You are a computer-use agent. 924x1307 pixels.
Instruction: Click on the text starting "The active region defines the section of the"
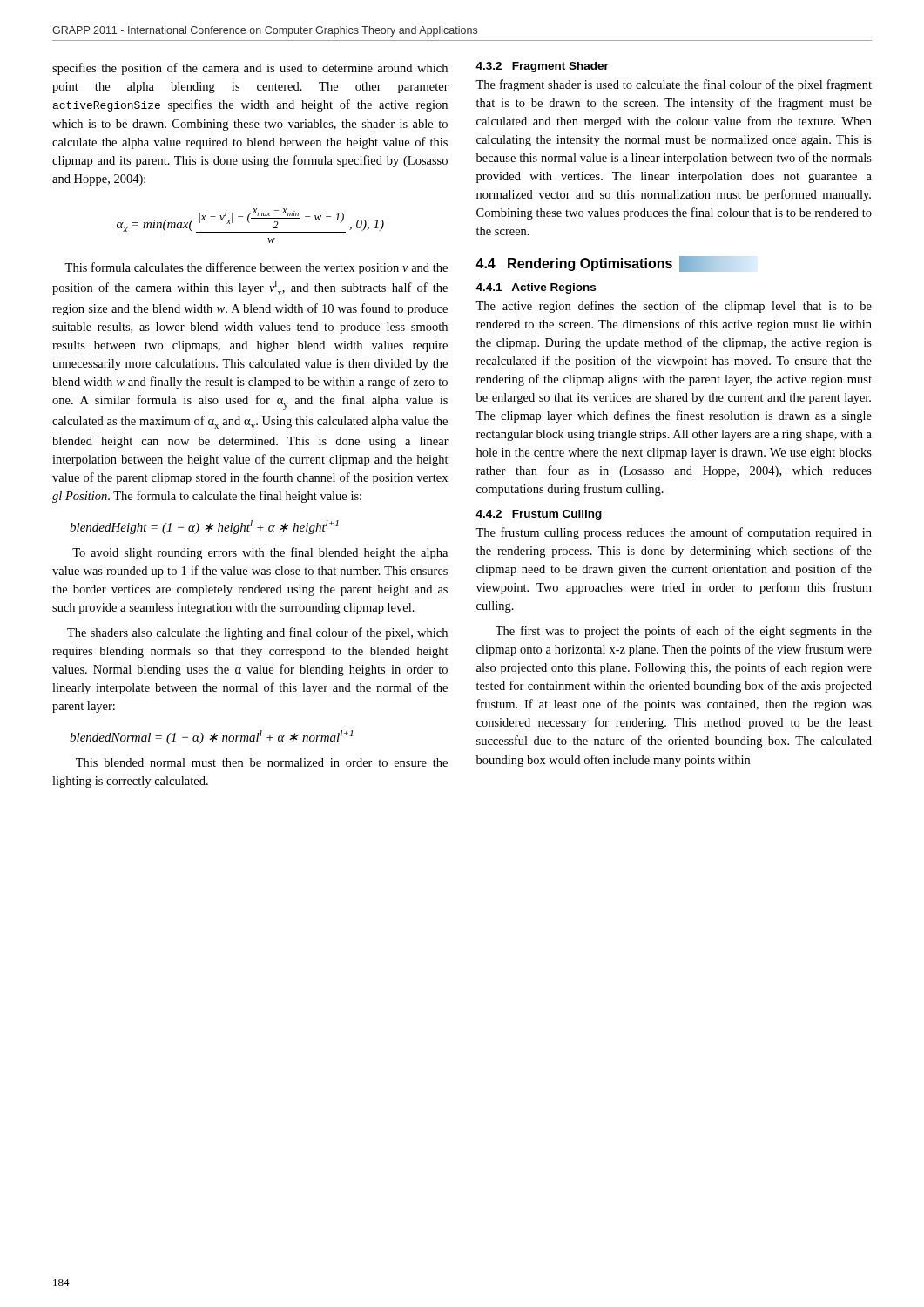coord(674,398)
